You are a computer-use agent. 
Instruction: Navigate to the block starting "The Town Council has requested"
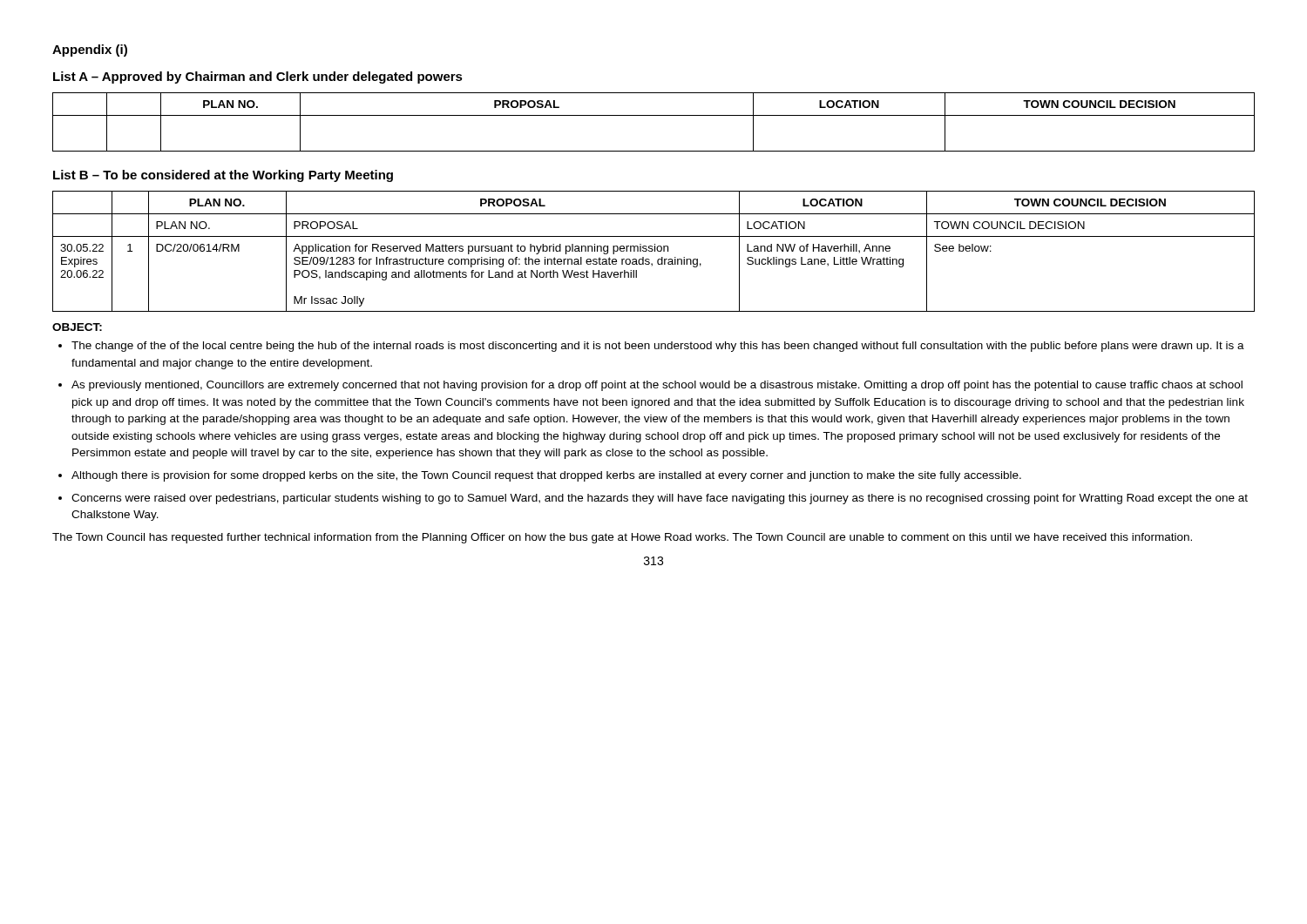pos(623,537)
